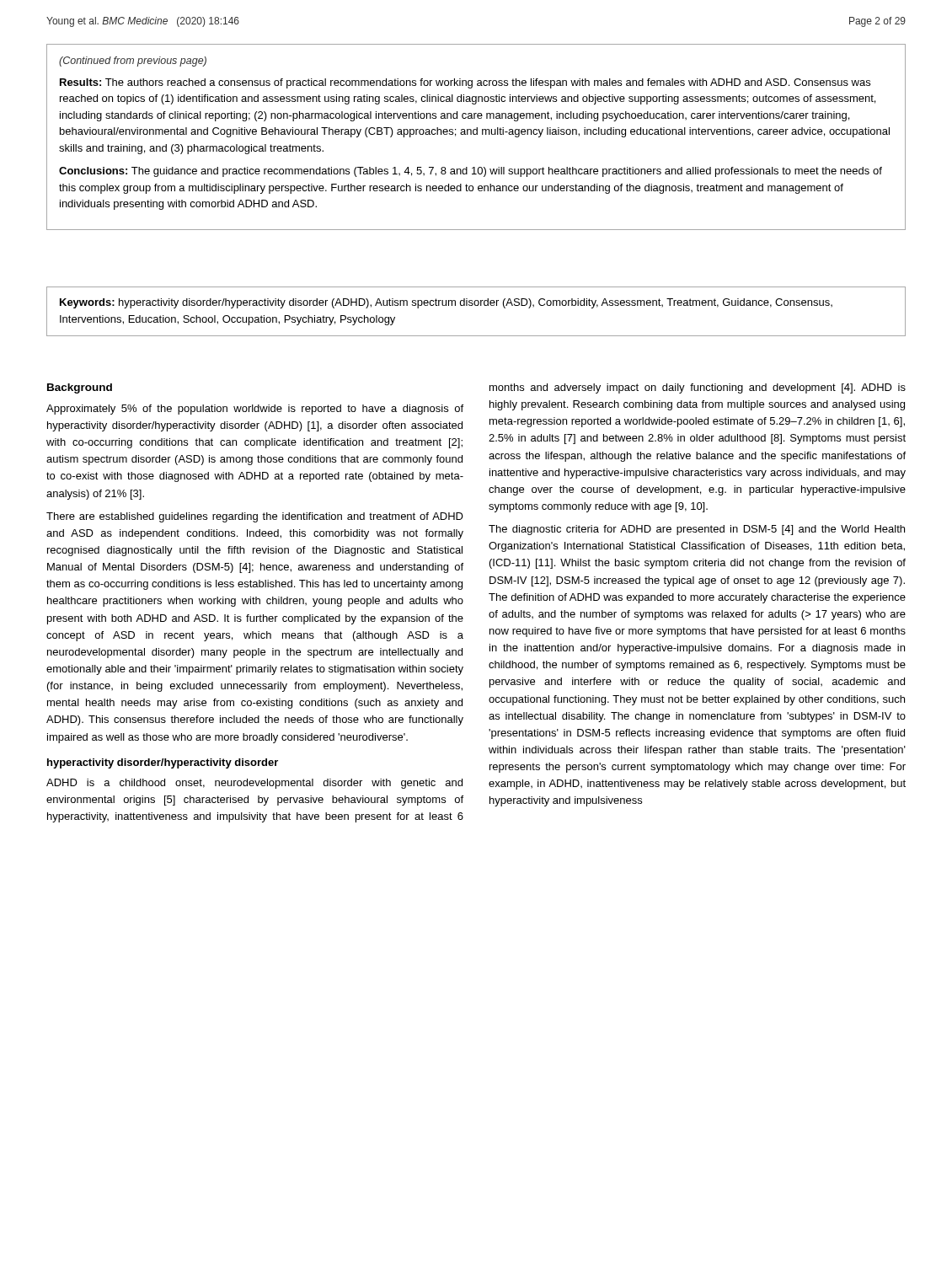This screenshot has height=1264, width=952.
Task: Point to the block starting "The diagnostic criteria for"
Action: [697, 665]
